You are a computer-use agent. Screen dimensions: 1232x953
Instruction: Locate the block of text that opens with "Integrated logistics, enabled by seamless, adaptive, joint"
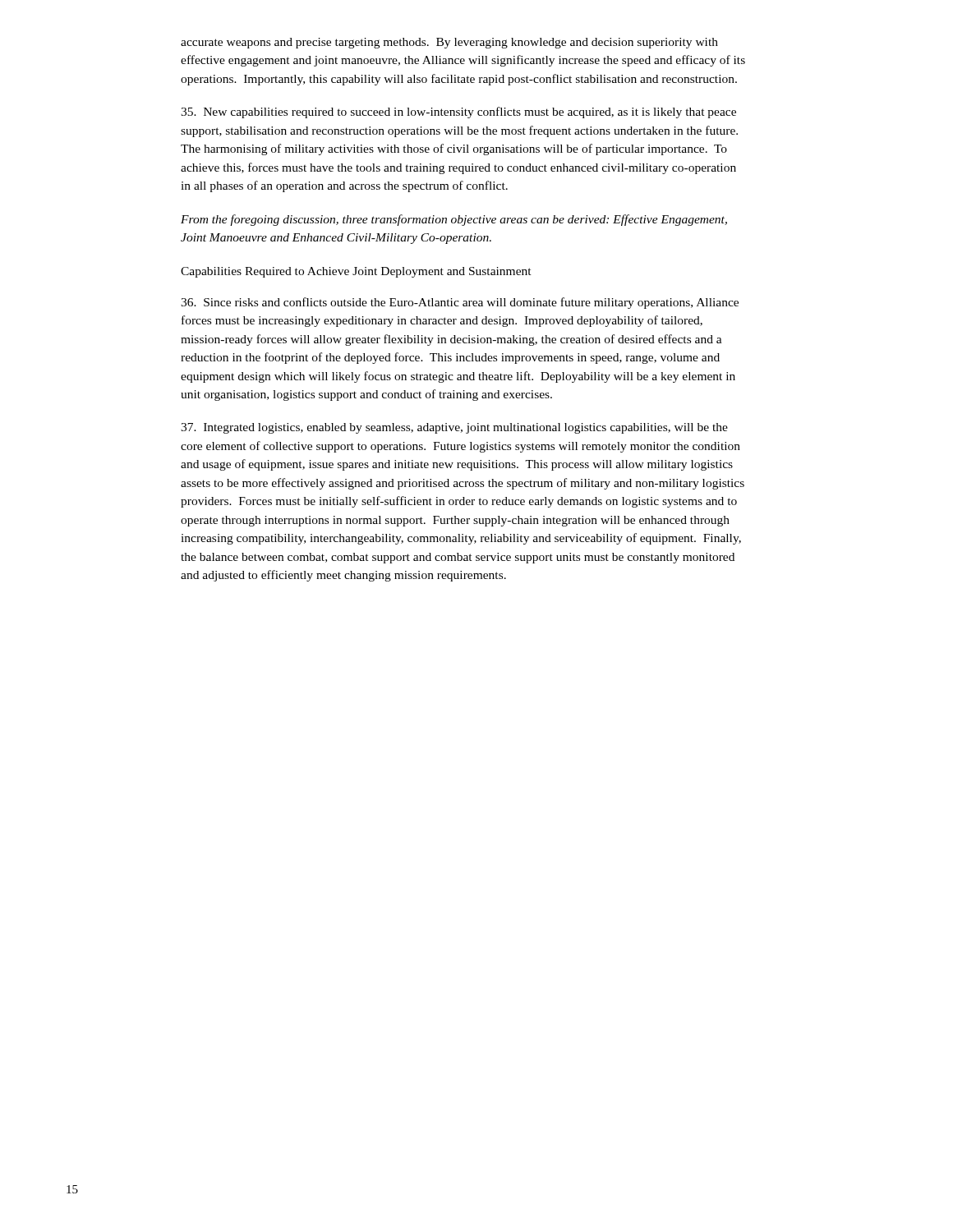(464, 501)
